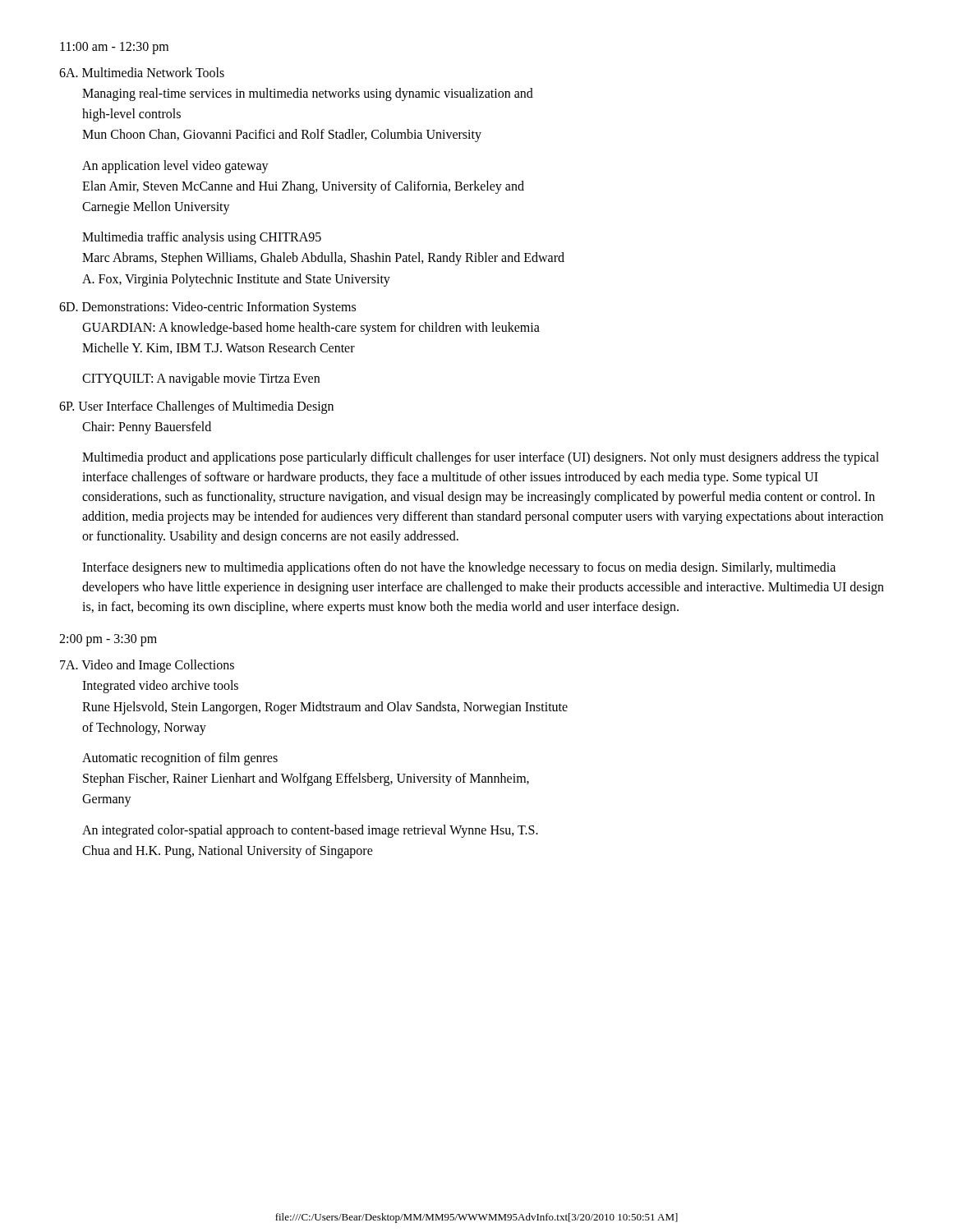Locate the block of text that opens with "An application level video"
Screen dimensions: 1232x953
(x=488, y=186)
